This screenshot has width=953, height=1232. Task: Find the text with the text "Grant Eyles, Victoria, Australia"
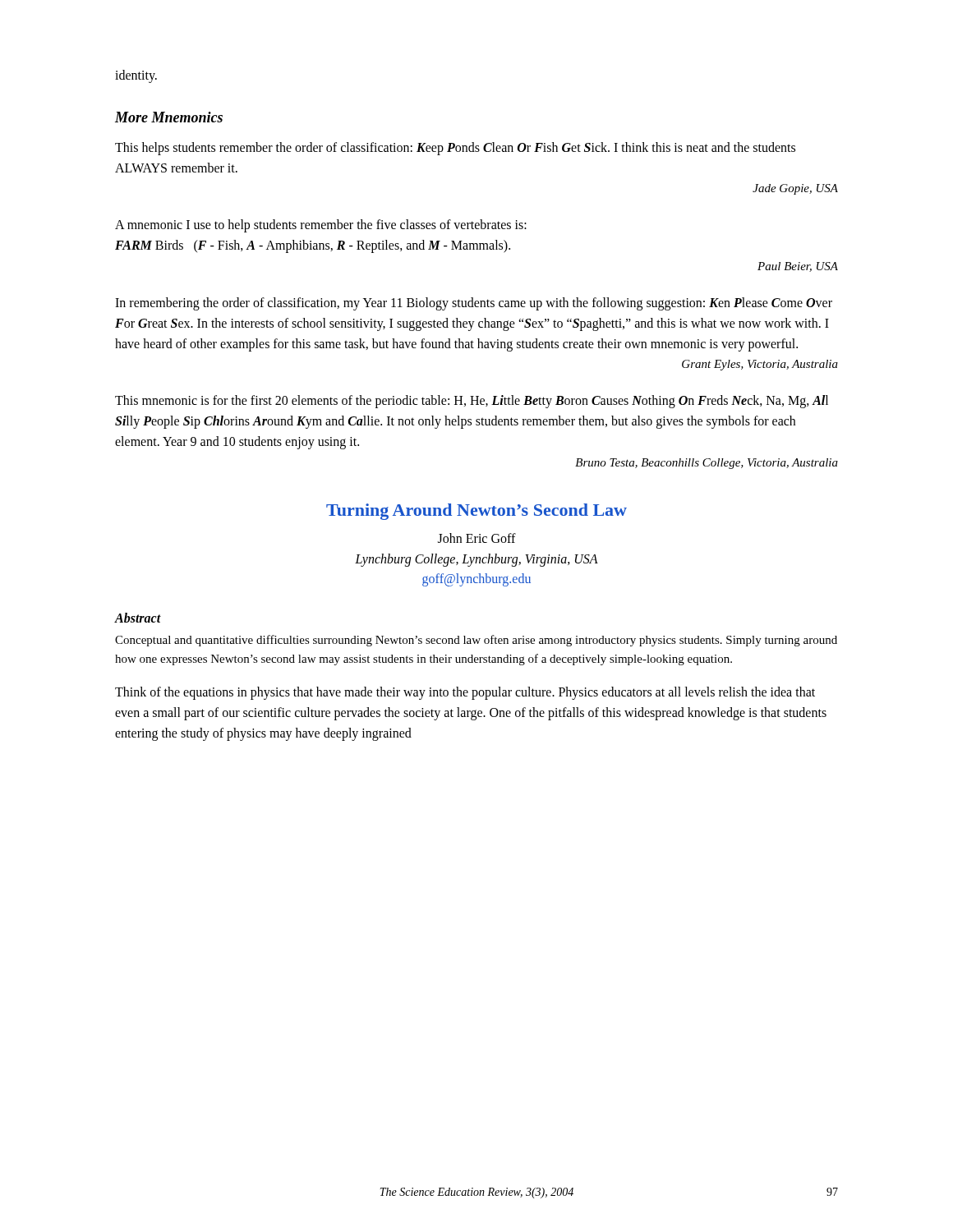click(760, 364)
